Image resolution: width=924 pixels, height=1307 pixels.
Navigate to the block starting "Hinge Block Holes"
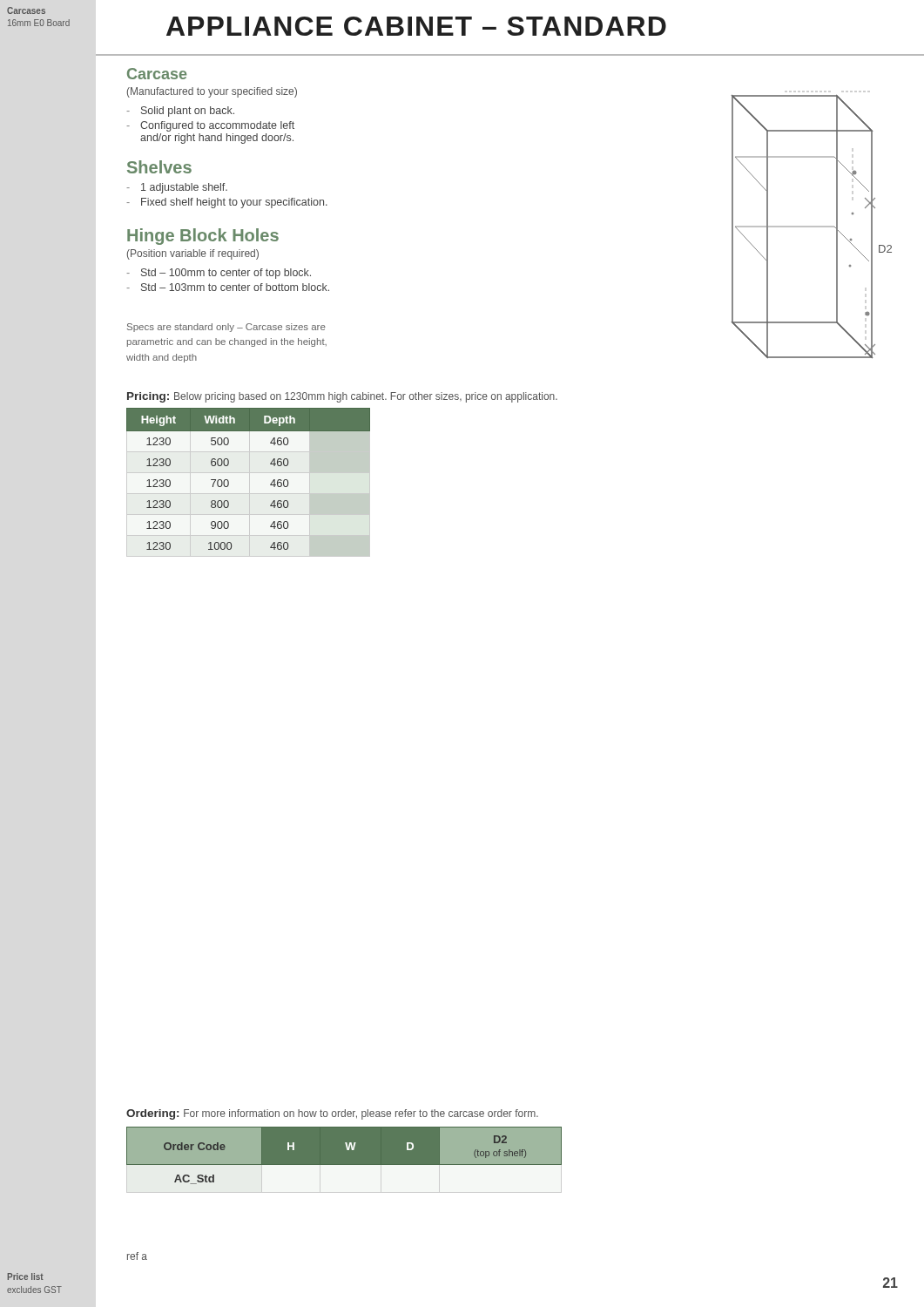pyautogui.click(x=203, y=235)
